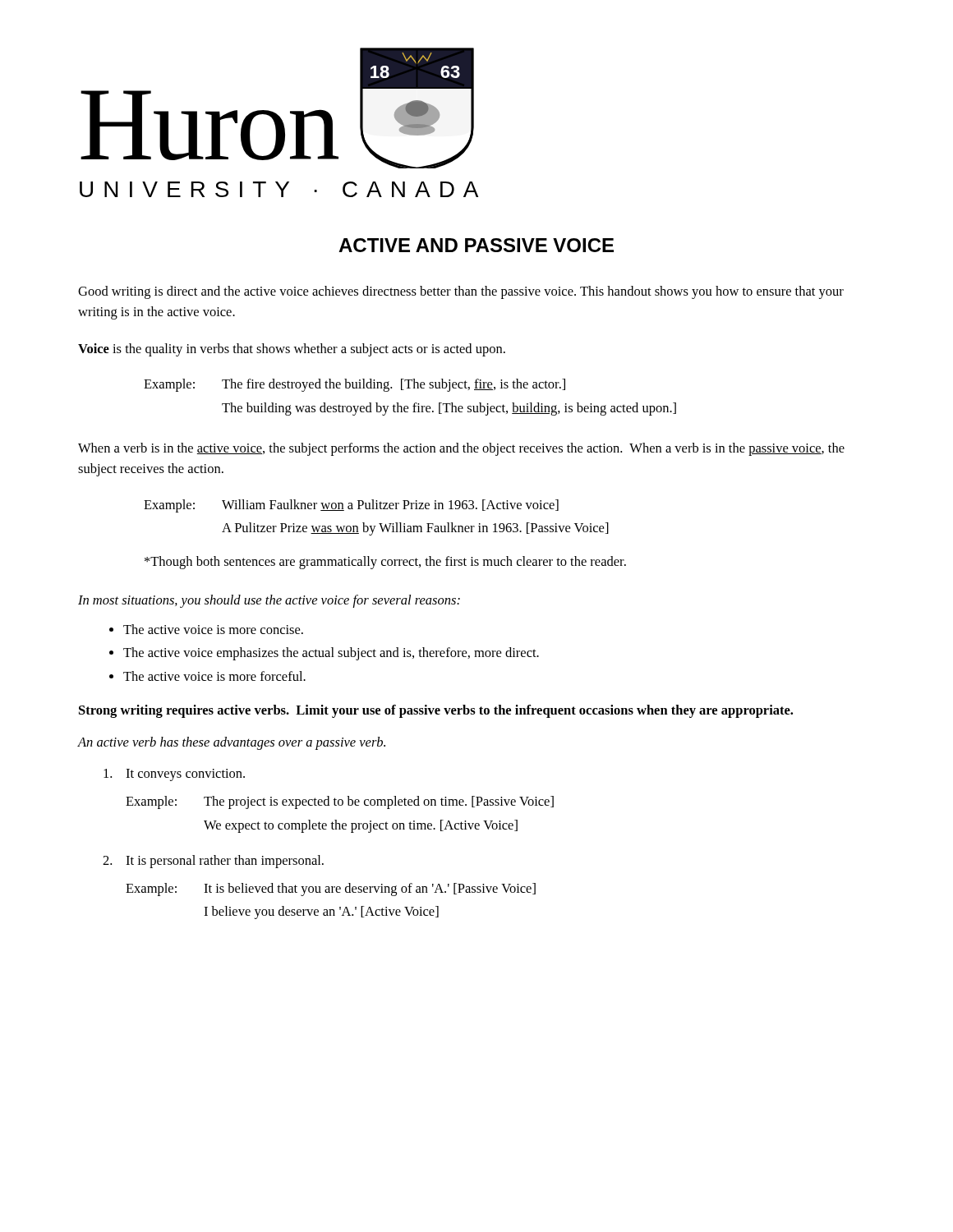Select the region starting "In most situations, you should use the active"

[269, 600]
